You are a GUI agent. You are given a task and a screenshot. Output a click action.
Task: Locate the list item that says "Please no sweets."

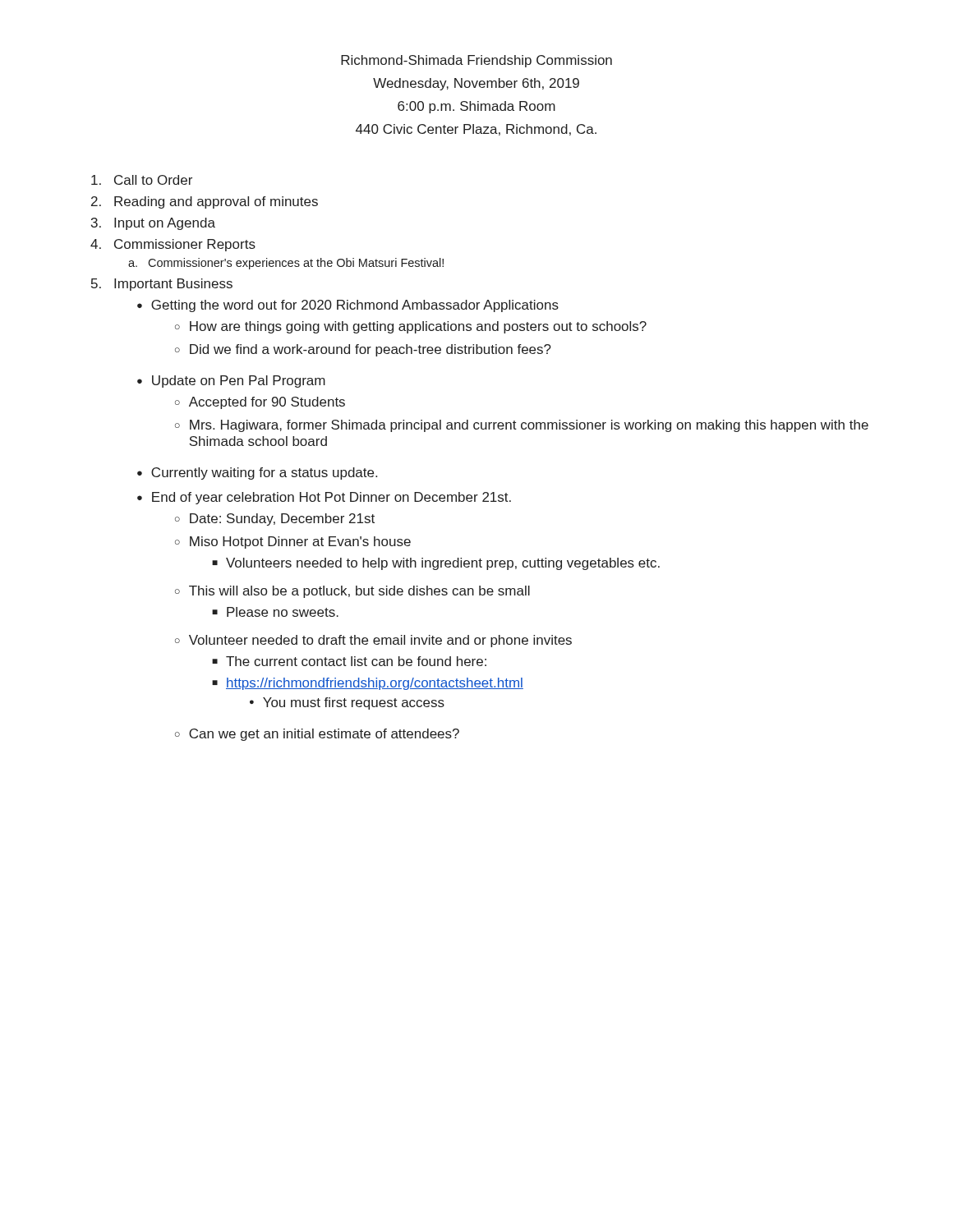pyautogui.click(x=283, y=612)
